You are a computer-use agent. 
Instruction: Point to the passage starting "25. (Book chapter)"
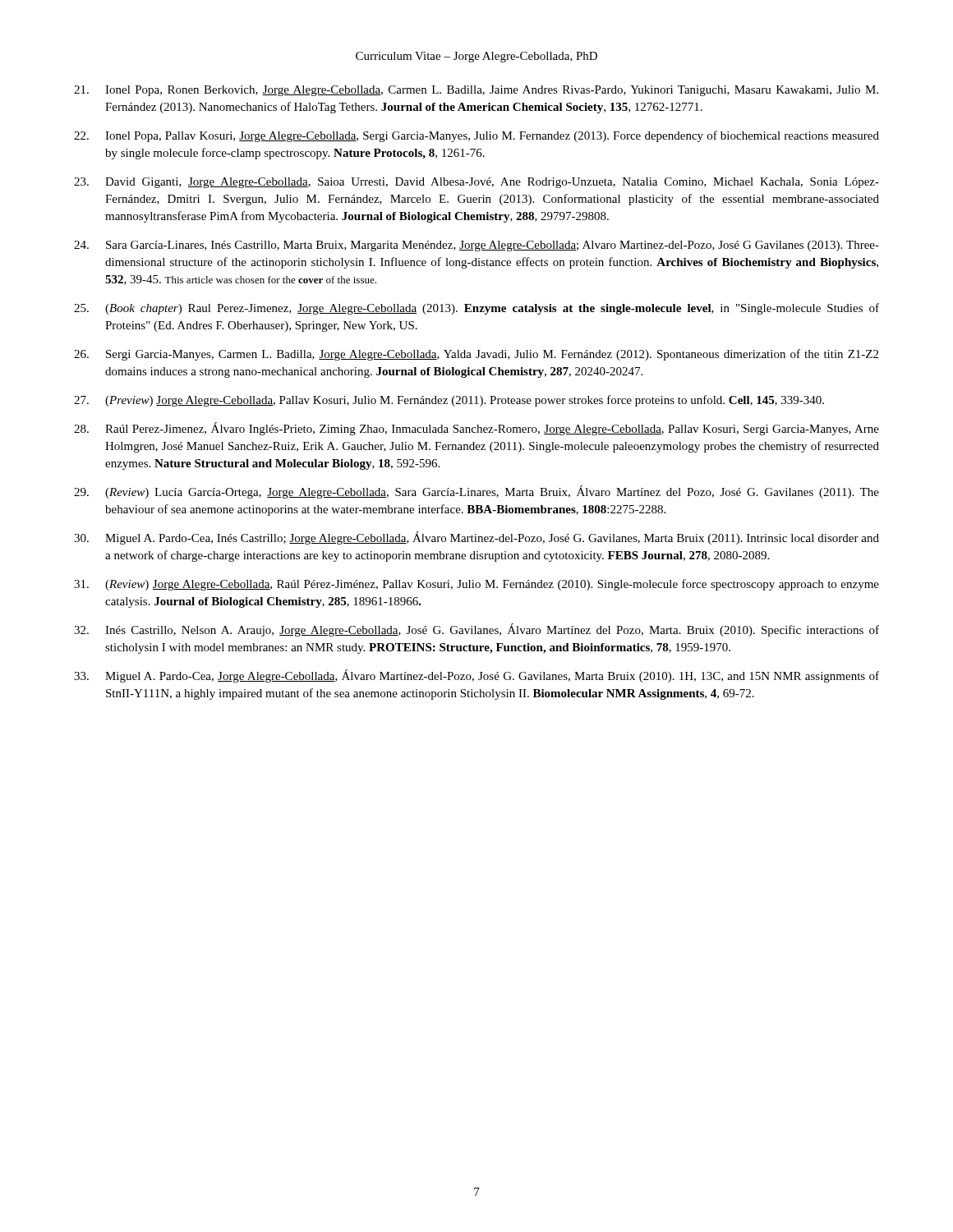[476, 317]
